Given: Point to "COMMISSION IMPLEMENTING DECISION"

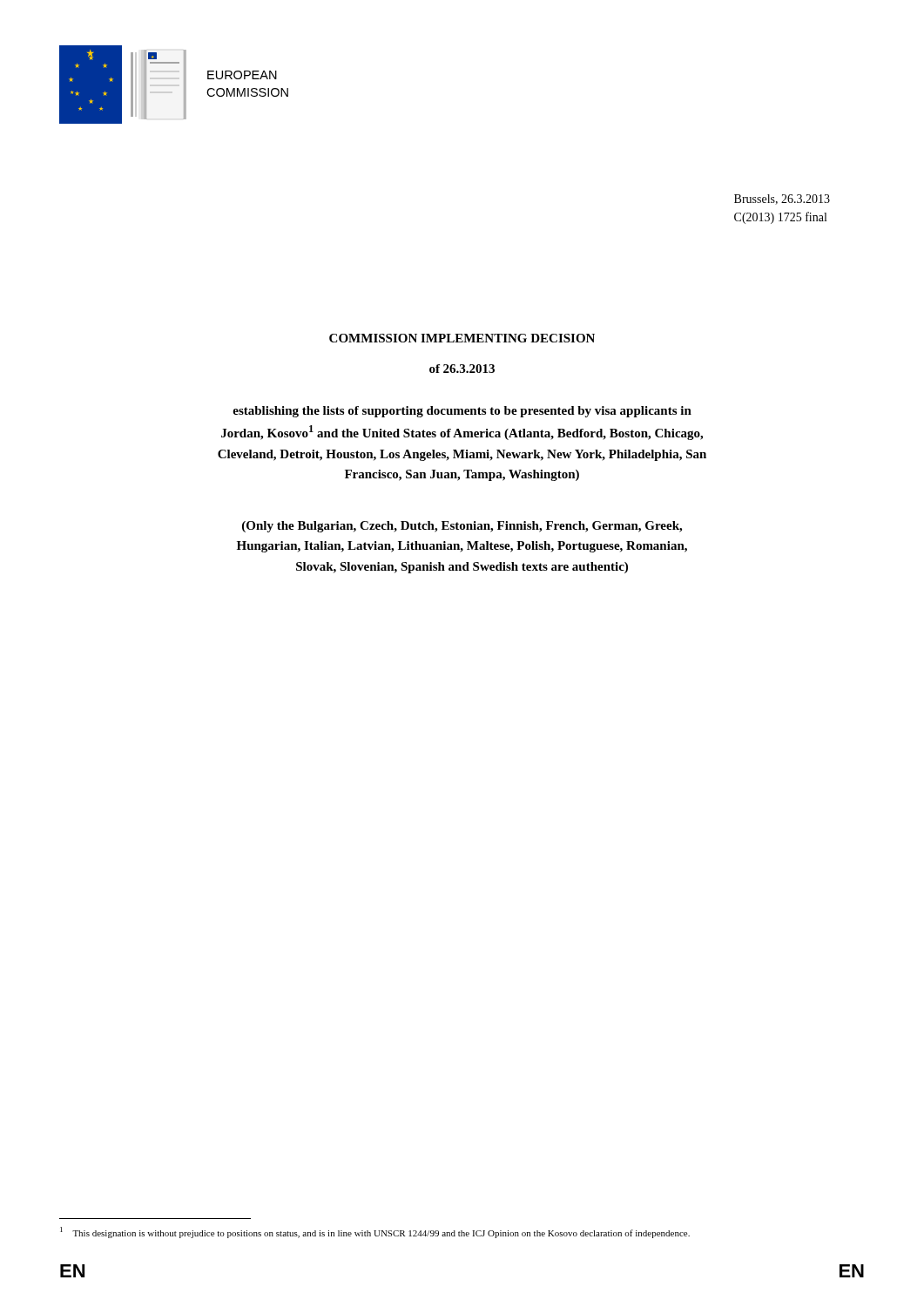Looking at the screenshot, I should (462, 338).
